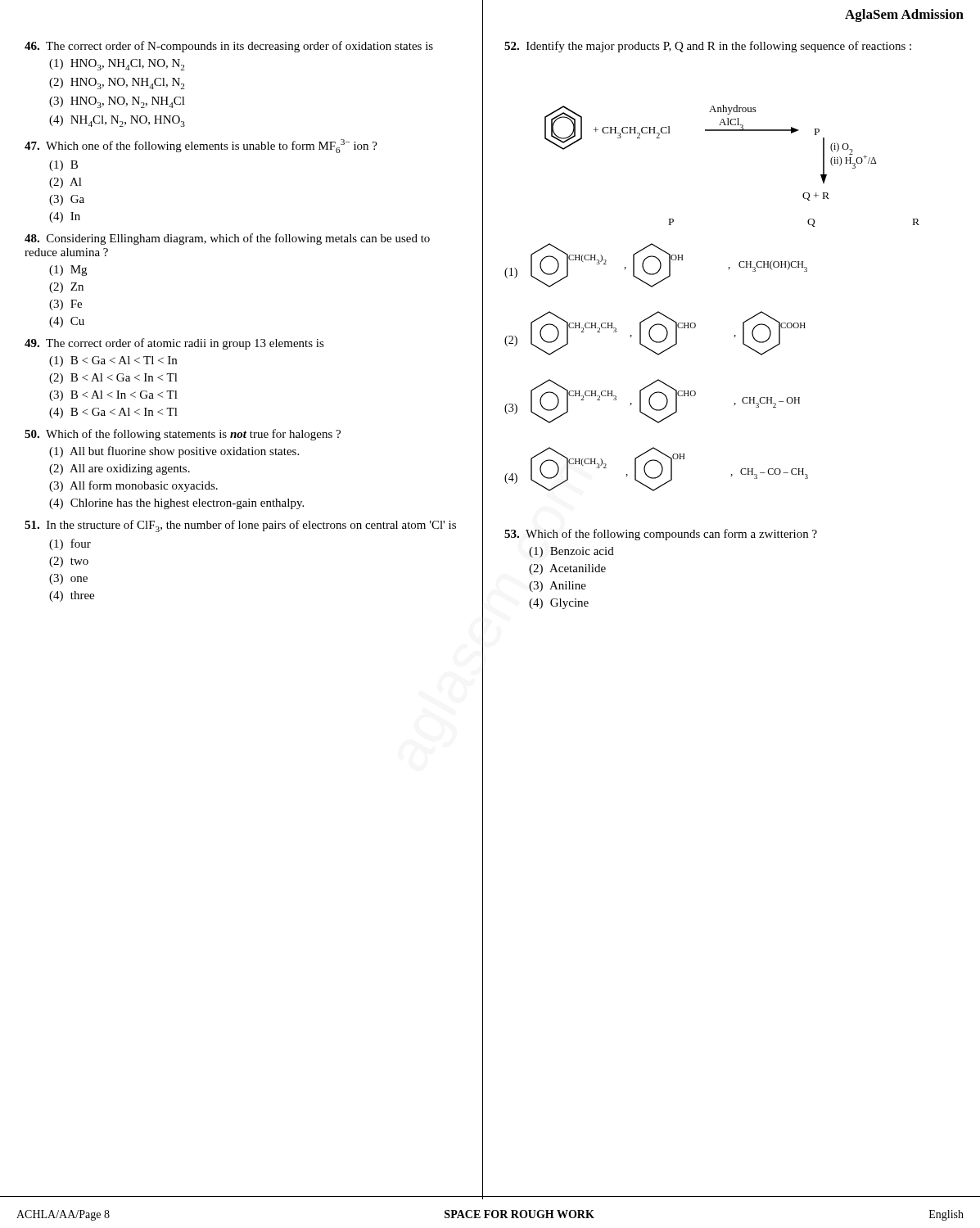Click the passage that begins "46. The correct order of"
The image size is (980, 1228).
coord(229,47)
